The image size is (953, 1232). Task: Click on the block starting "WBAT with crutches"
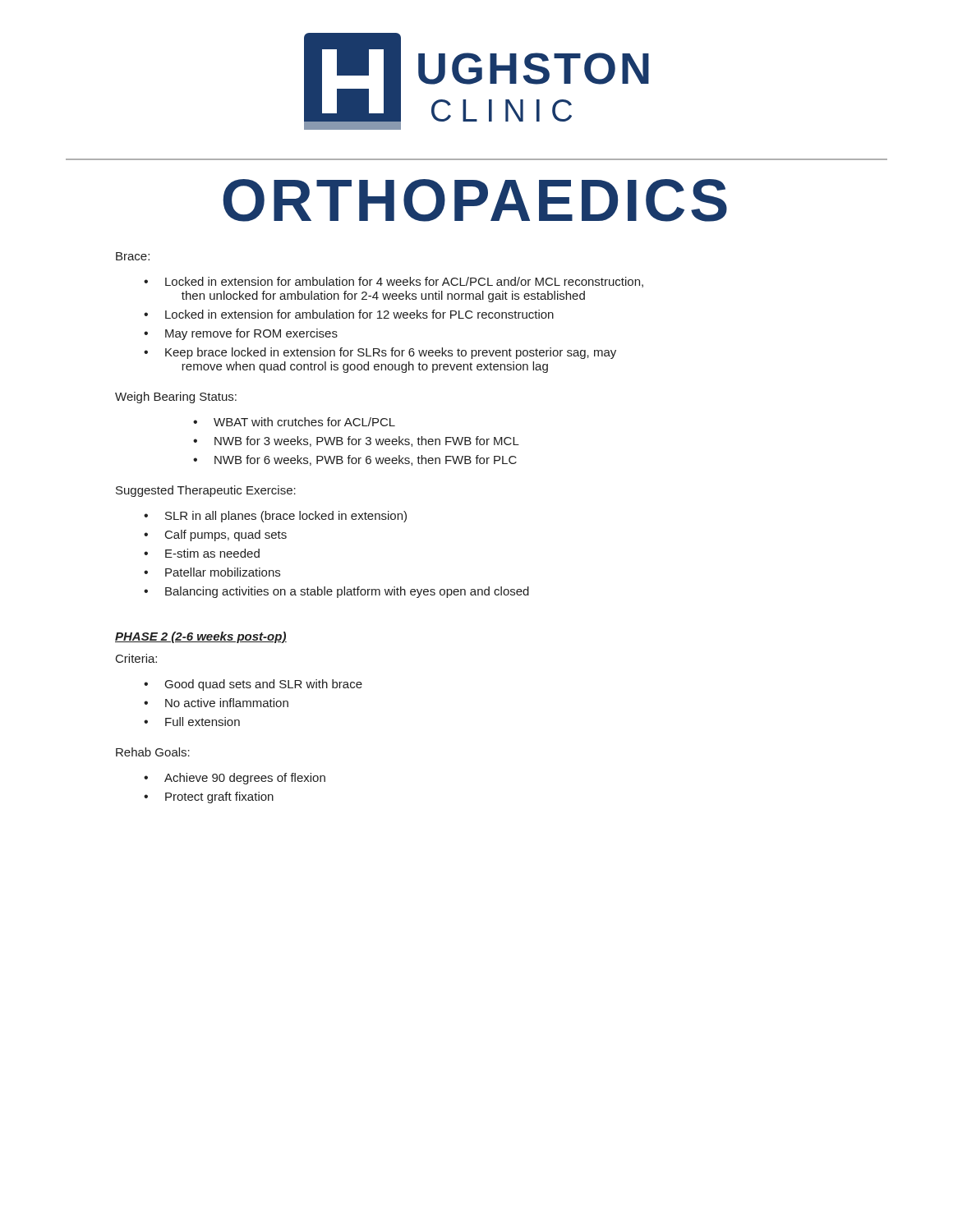[304, 422]
